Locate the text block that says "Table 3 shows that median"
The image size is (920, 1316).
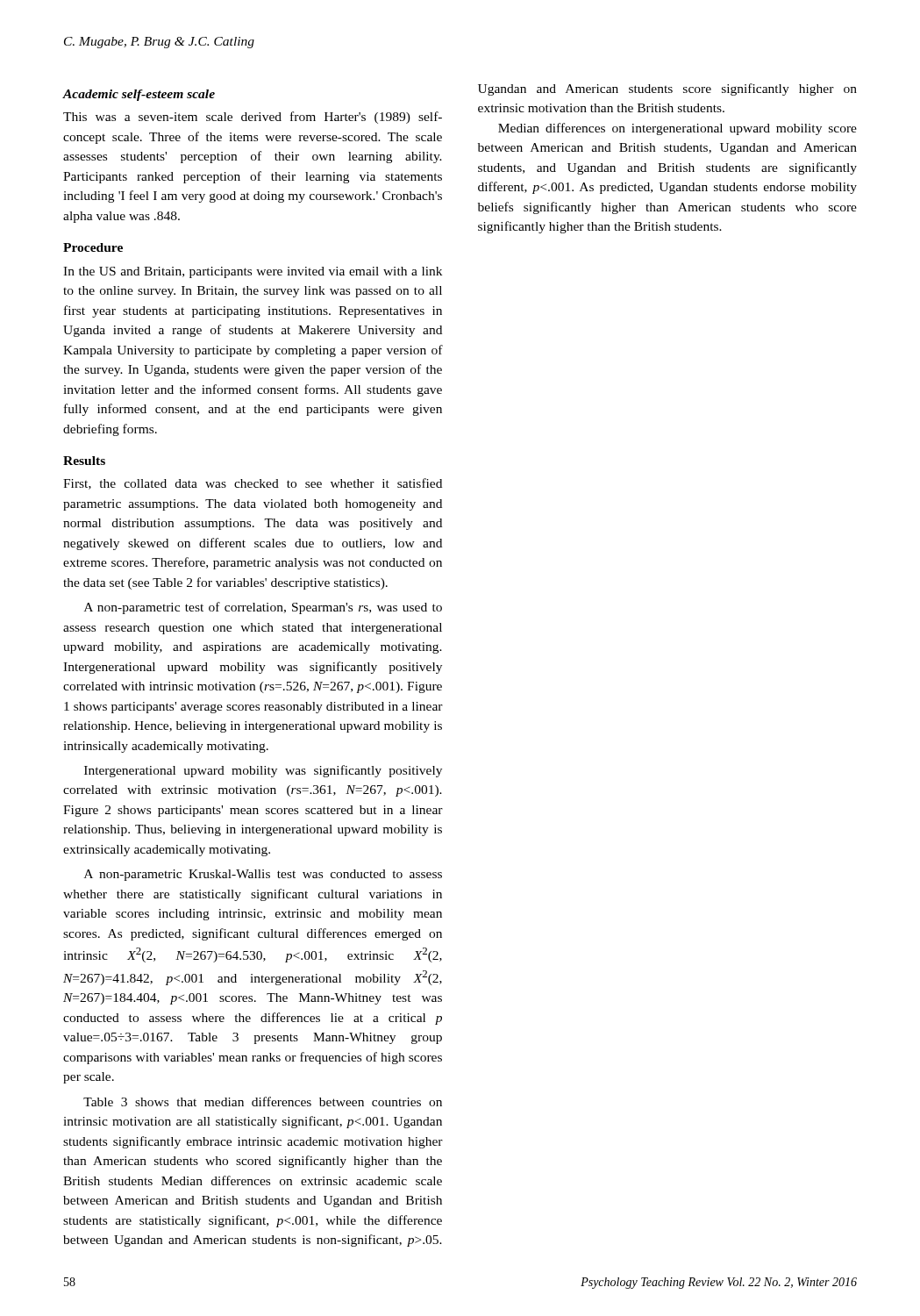pyautogui.click(x=155, y=93)
